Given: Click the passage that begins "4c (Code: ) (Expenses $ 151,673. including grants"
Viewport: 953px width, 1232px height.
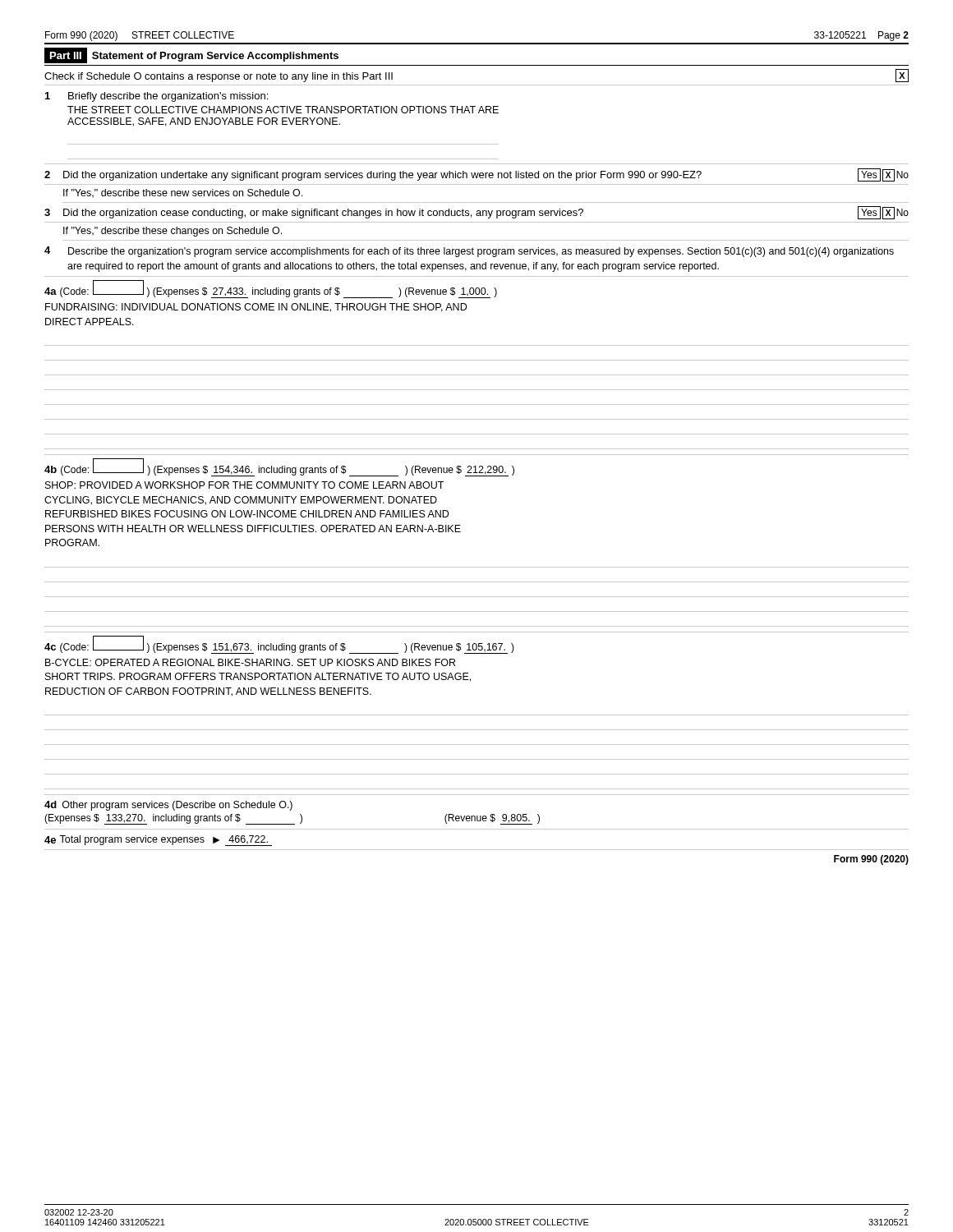Looking at the screenshot, I should coord(476,712).
